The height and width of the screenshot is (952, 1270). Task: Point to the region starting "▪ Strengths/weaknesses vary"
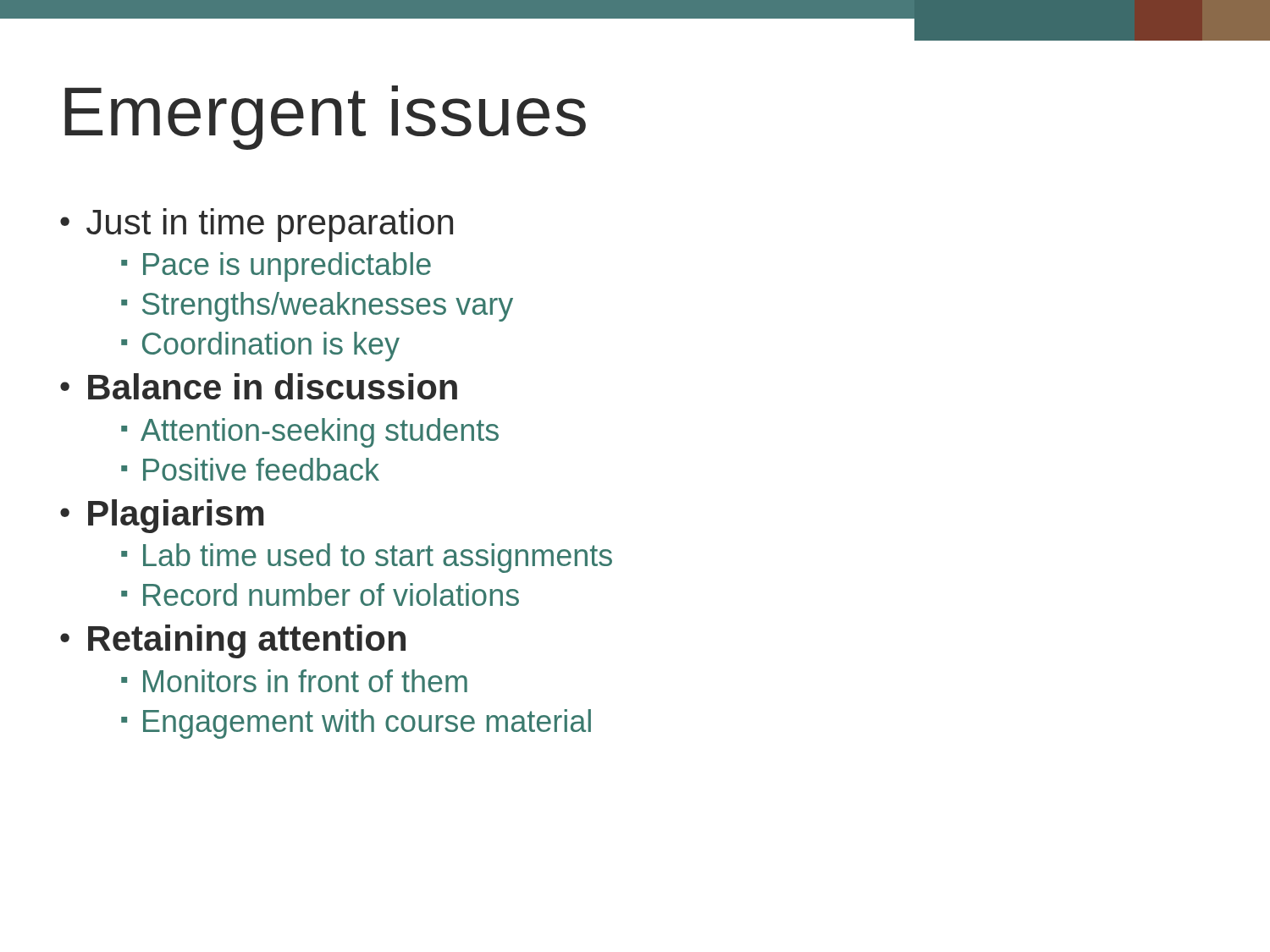[317, 305]
